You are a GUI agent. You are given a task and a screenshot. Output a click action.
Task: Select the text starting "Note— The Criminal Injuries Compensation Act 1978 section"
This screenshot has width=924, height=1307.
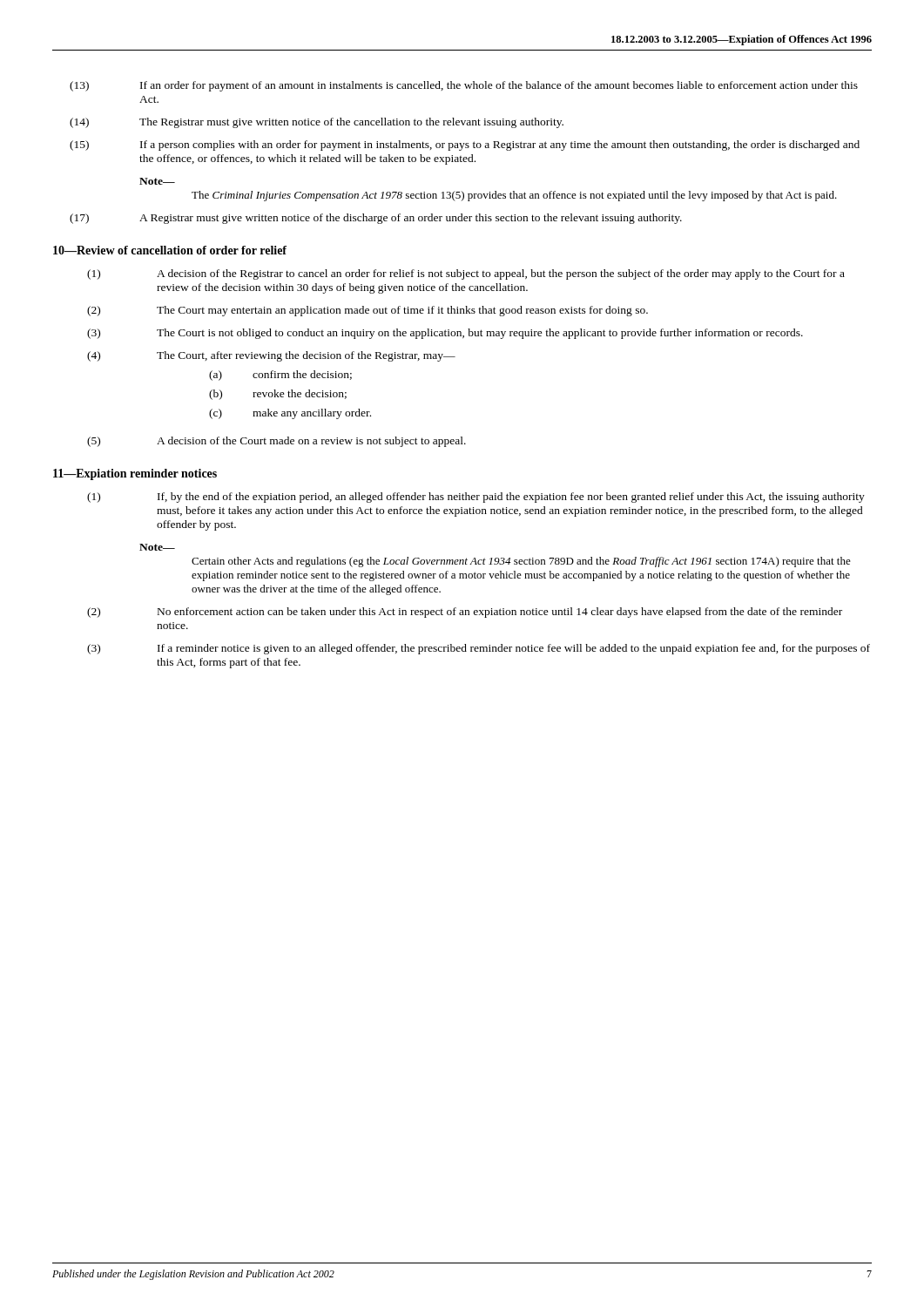pyautogui.click(x=506, y=188)
